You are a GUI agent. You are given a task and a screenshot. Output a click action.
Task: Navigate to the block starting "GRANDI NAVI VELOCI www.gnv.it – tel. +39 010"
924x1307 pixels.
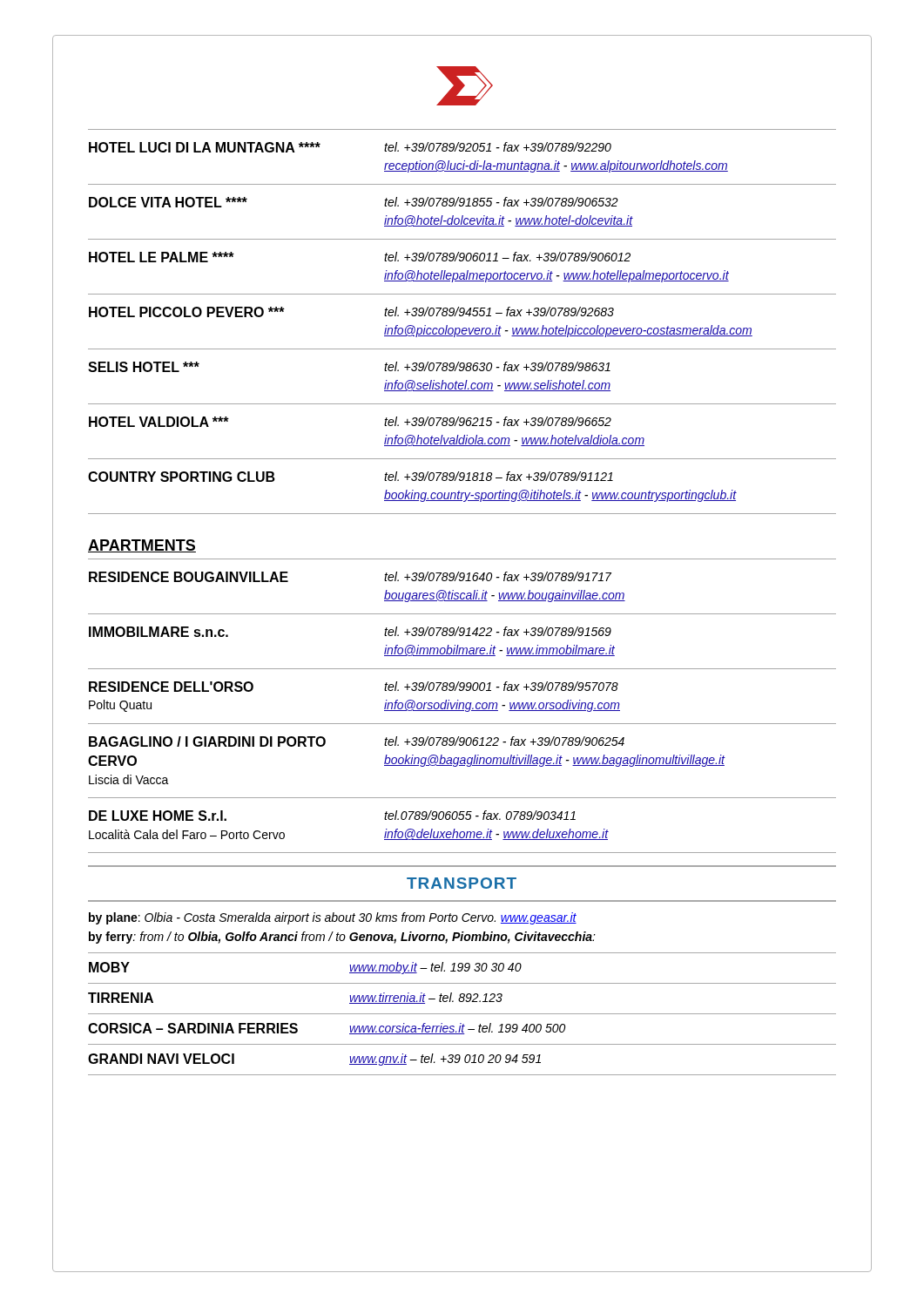point(462,1060)
